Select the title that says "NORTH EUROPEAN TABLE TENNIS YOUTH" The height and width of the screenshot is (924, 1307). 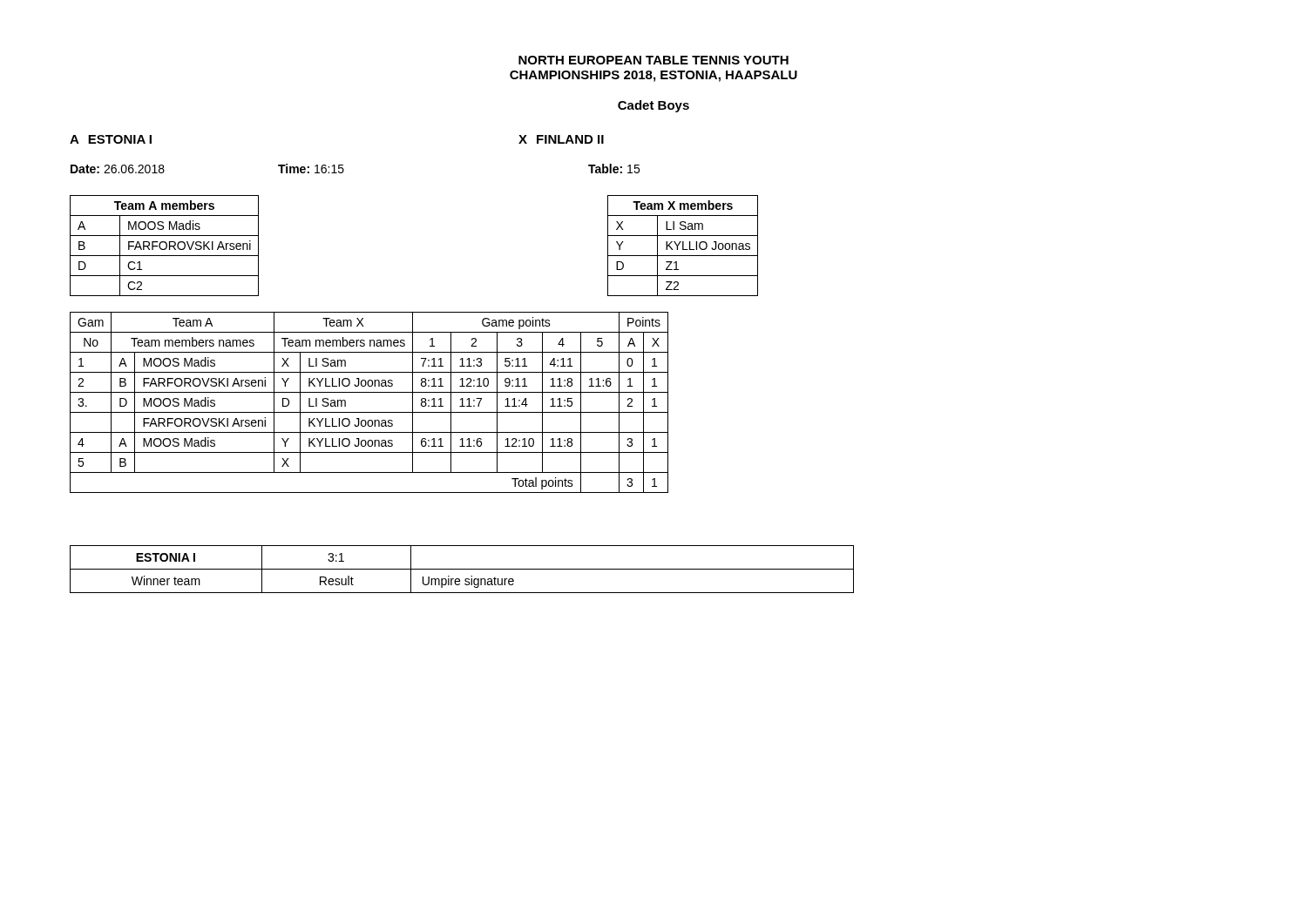tap(654, 67)
